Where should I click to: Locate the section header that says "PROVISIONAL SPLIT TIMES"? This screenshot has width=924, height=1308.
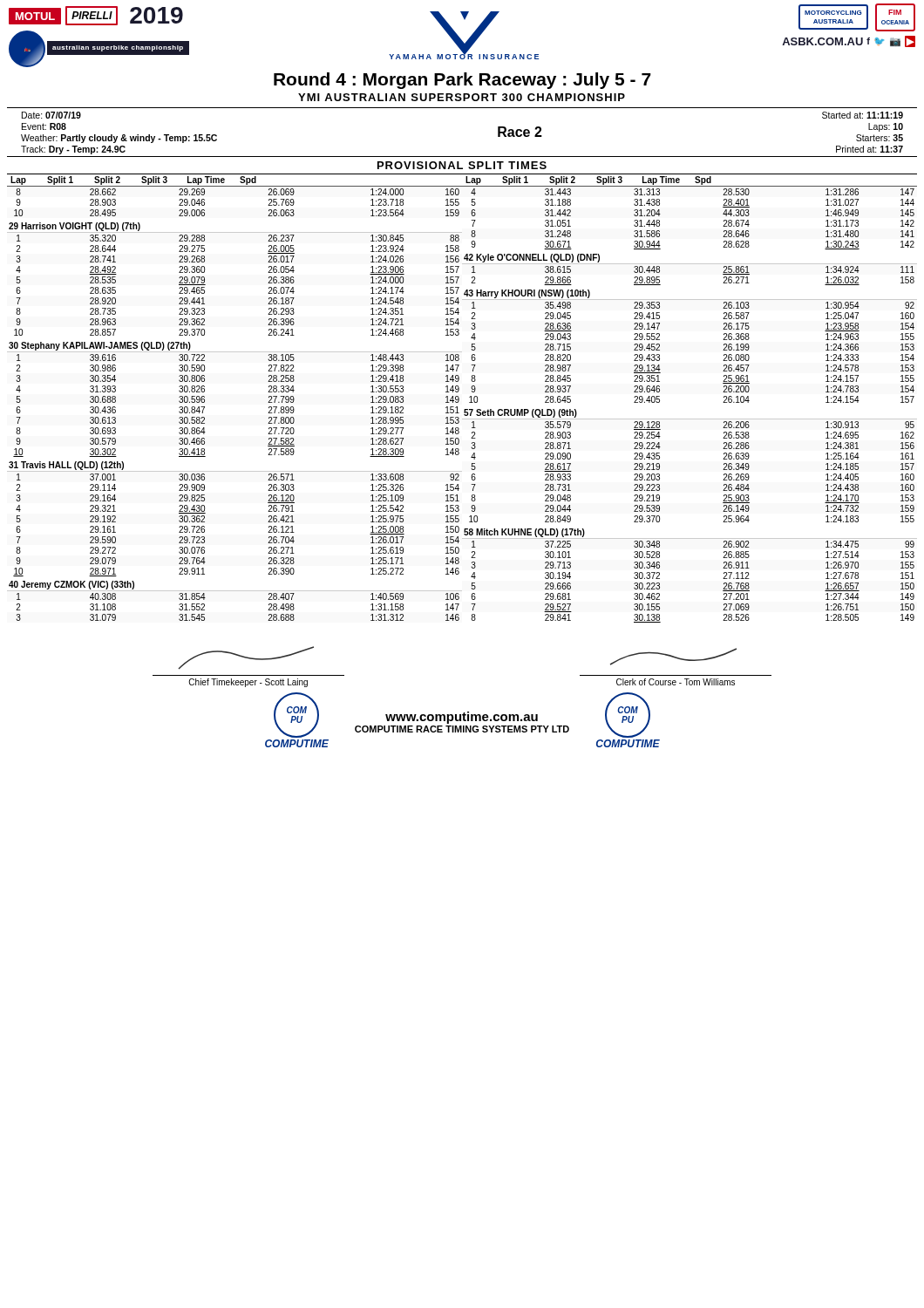click(x=462, y=165)
